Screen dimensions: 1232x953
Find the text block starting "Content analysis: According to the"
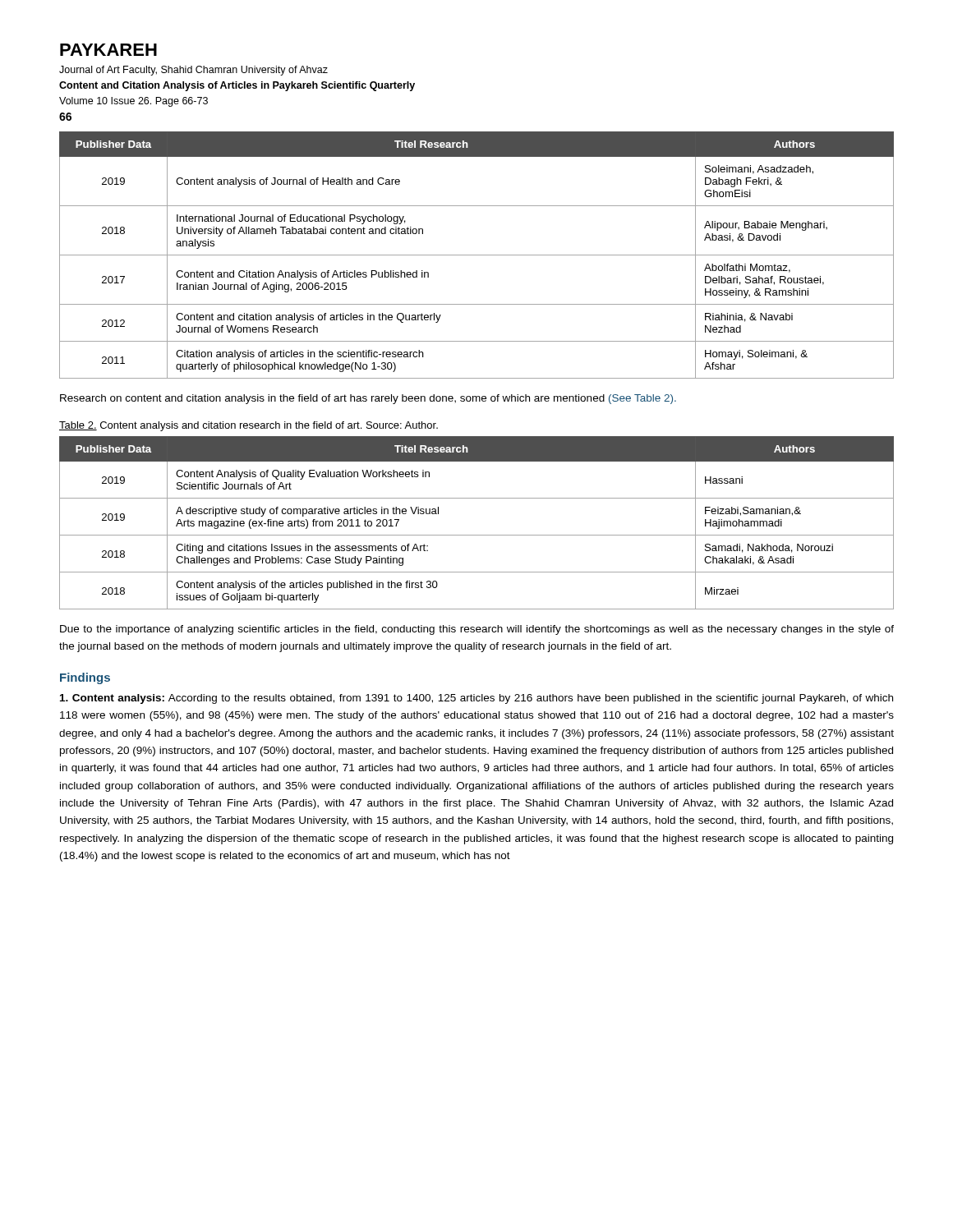point(476,777)
